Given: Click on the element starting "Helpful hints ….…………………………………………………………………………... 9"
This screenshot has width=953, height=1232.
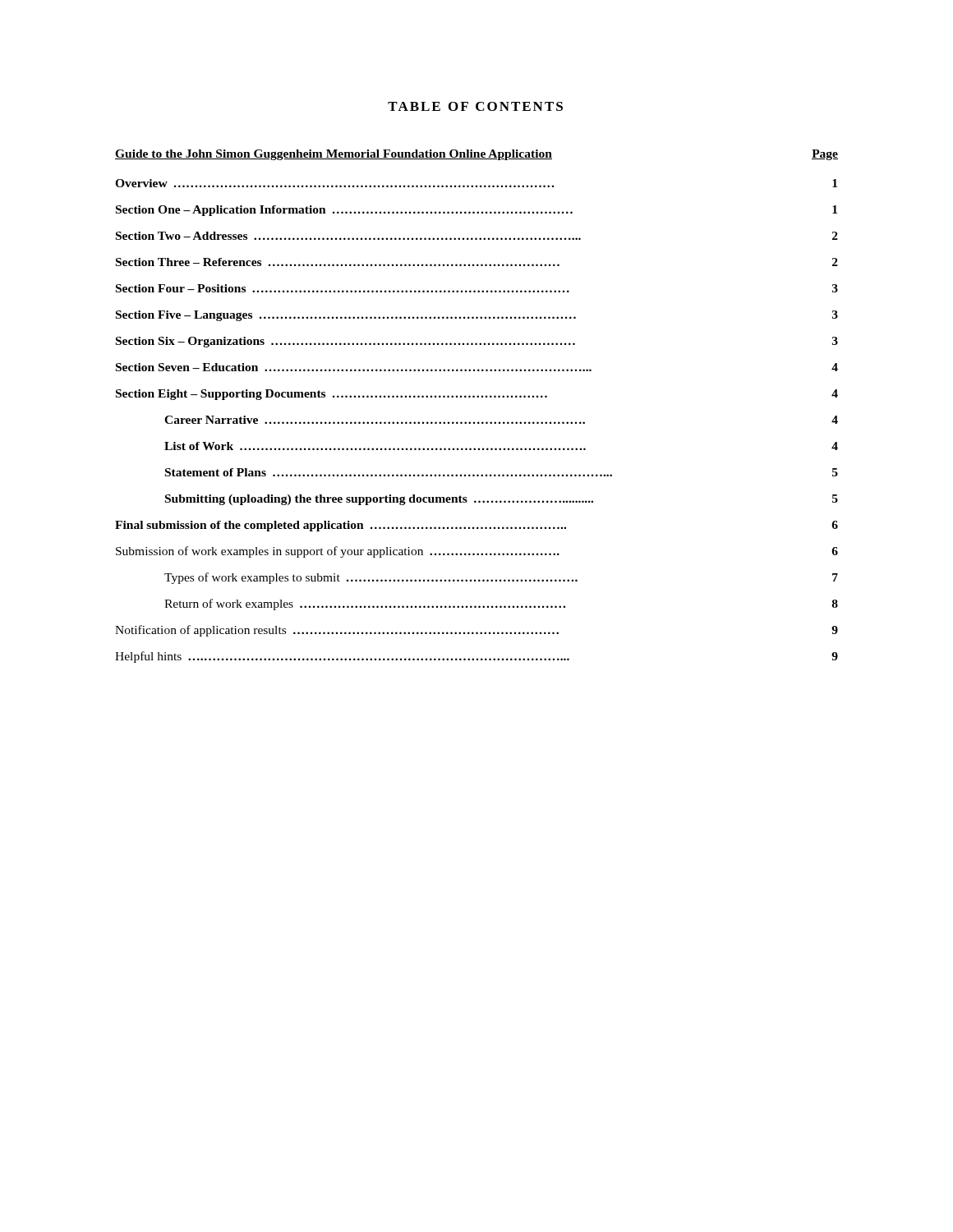Looking at the screenshot, I should point(476,656).
